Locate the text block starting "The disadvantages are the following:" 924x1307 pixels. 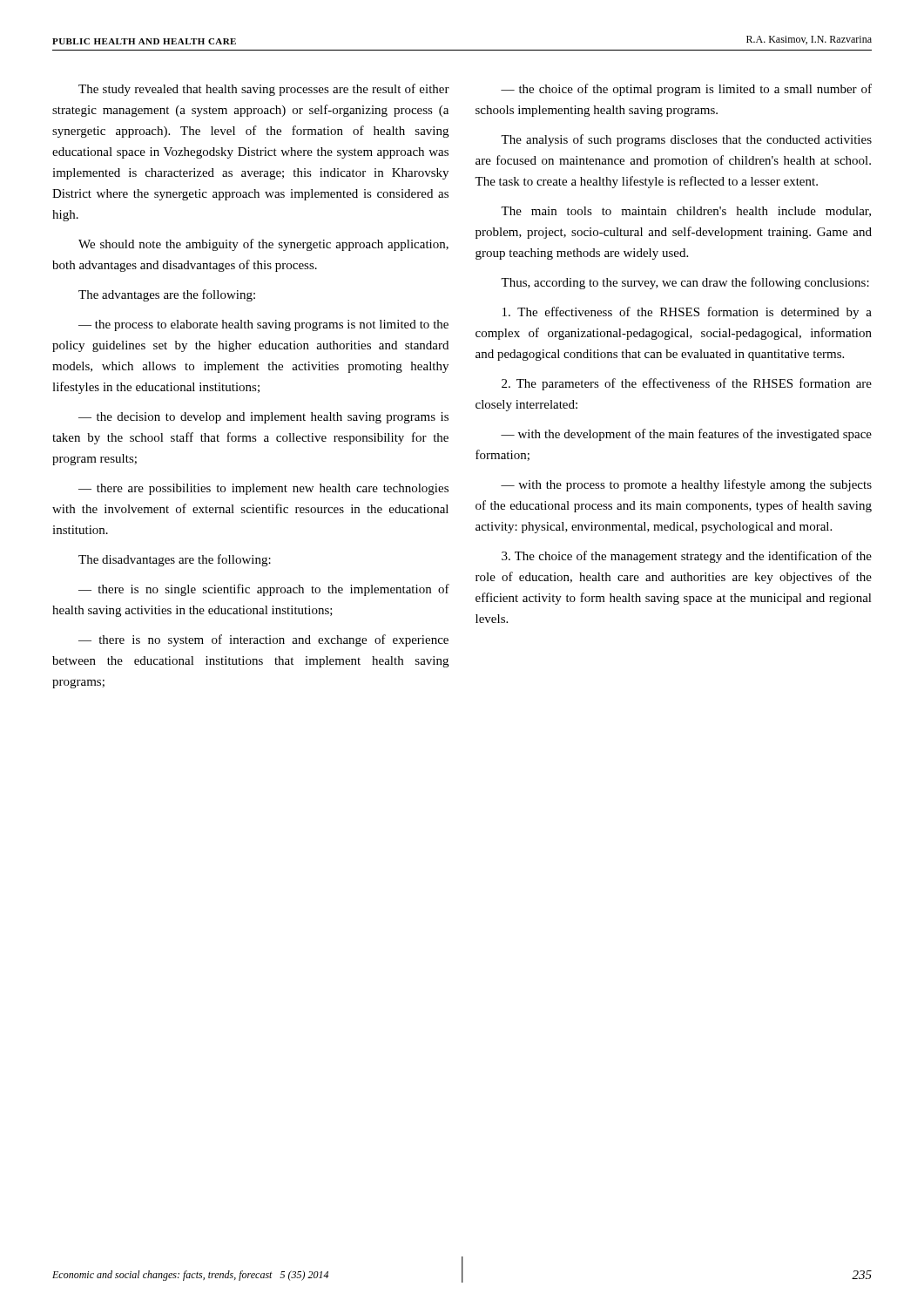point(251,559)
